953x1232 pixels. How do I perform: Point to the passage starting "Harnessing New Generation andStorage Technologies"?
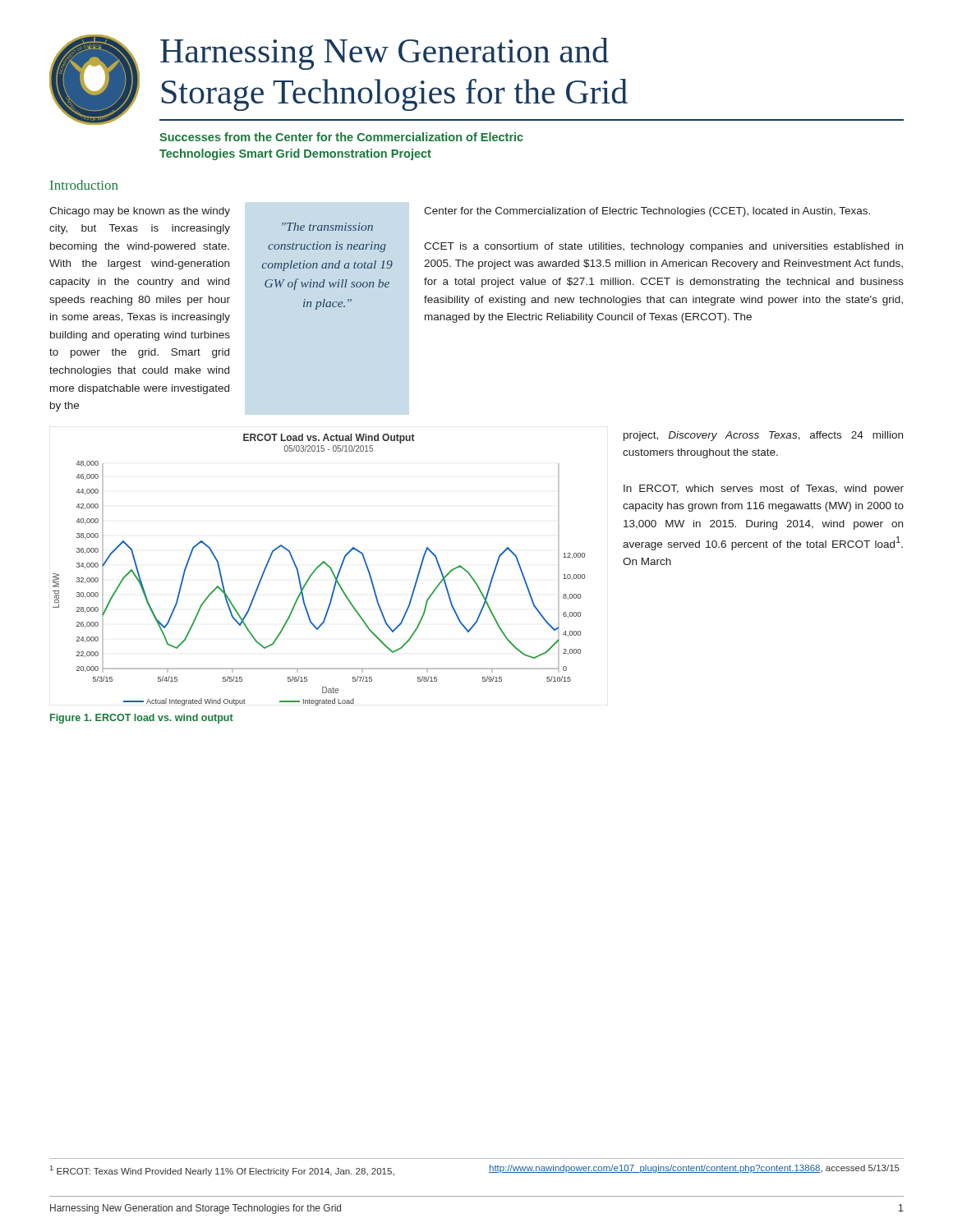pos(532,76)
